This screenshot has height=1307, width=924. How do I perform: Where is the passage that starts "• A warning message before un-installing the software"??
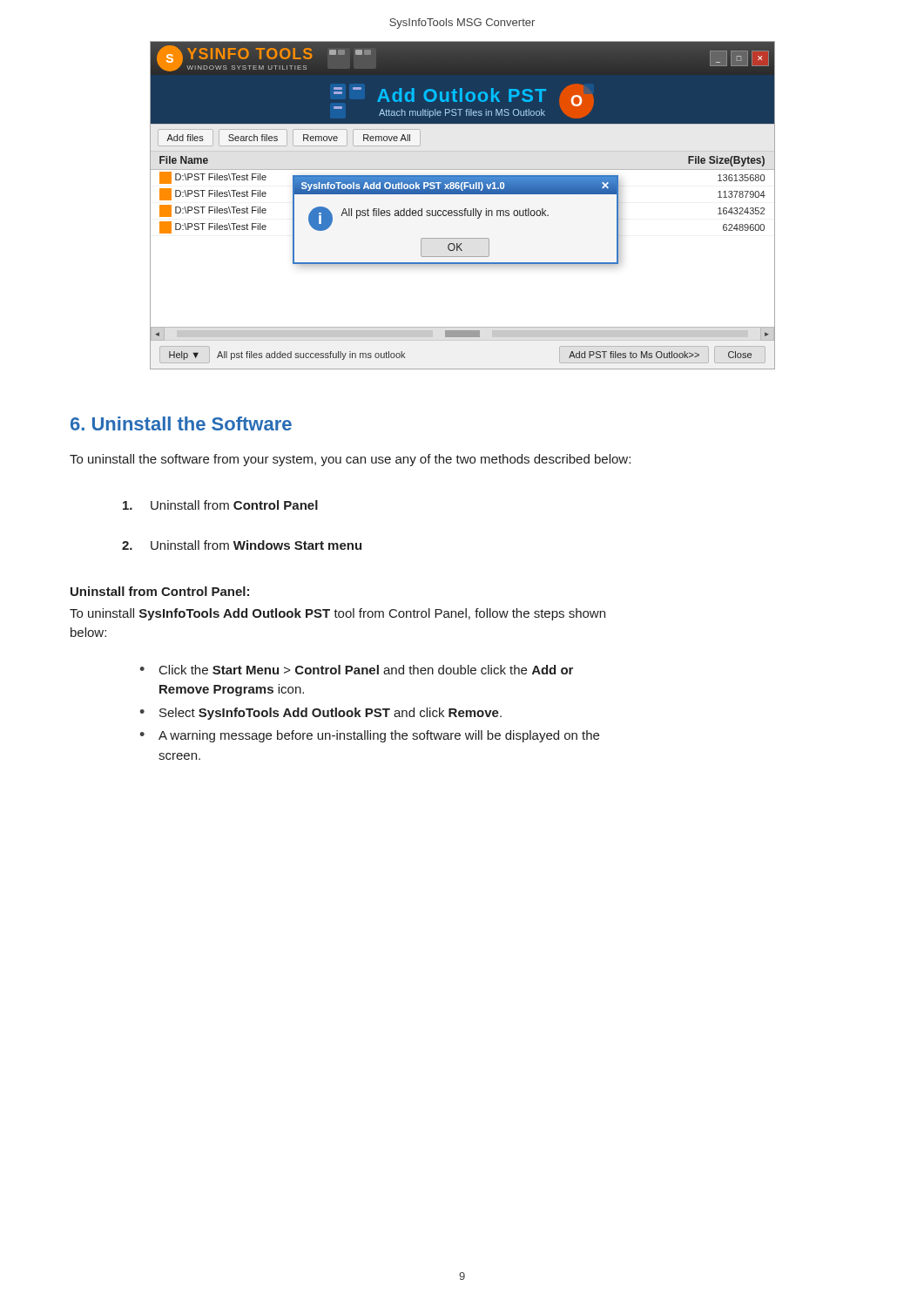coord(370,745)
